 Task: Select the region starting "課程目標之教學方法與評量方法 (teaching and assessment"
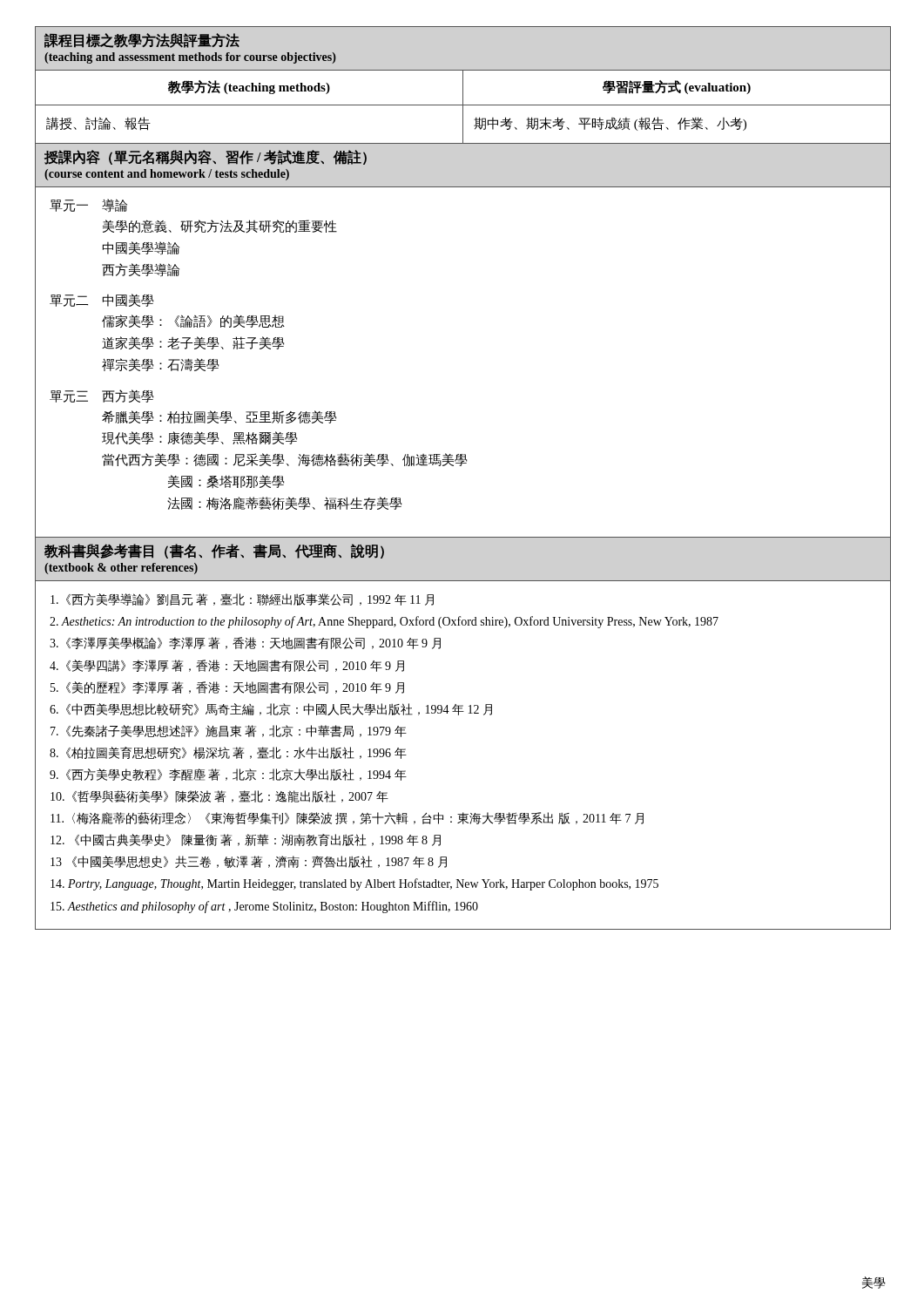click(142, 41)
